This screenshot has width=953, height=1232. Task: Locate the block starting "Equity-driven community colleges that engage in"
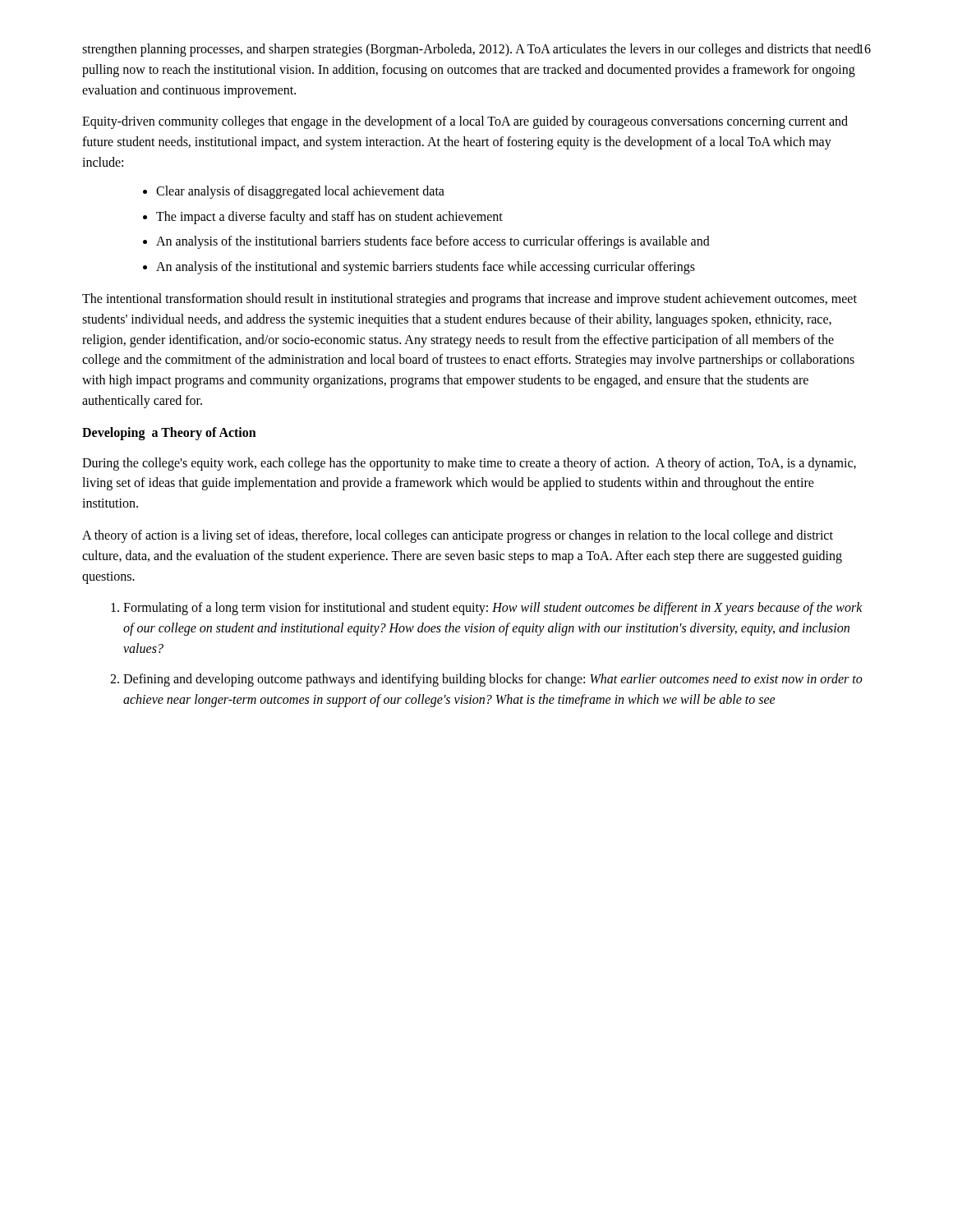(x=465, y=142)
